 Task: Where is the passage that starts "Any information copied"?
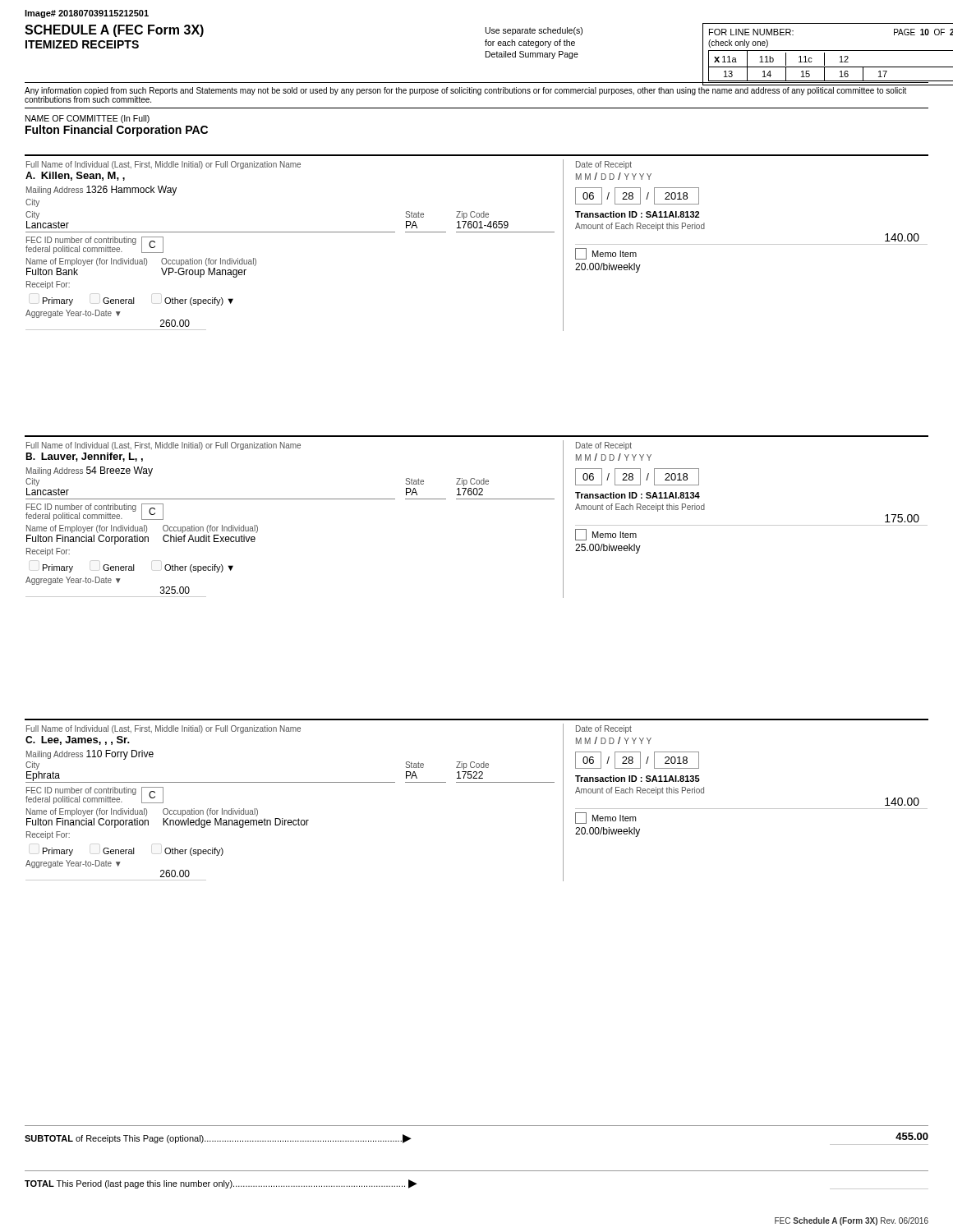[x=466, y=95]
